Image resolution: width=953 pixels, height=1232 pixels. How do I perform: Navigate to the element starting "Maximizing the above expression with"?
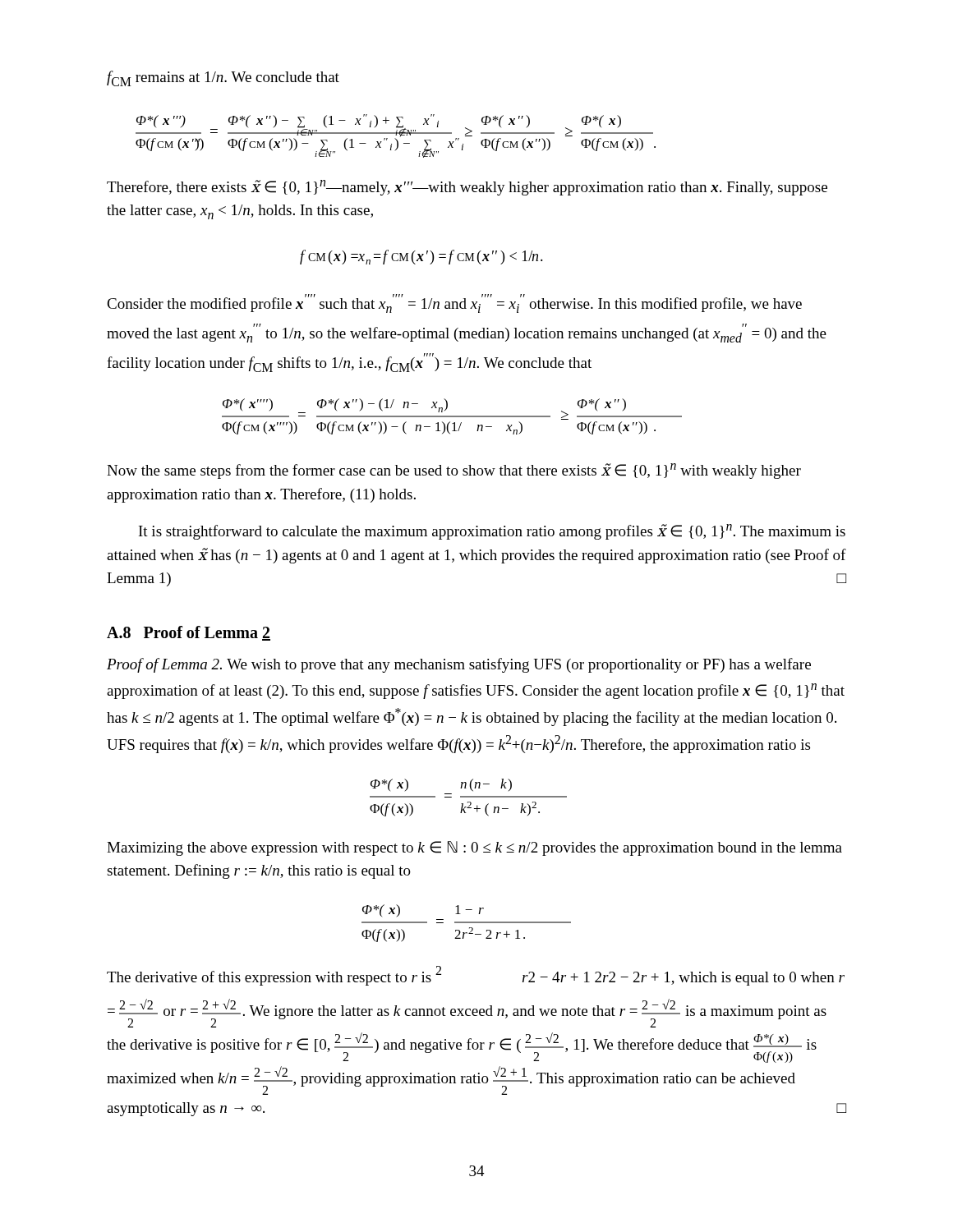point(474,859)
